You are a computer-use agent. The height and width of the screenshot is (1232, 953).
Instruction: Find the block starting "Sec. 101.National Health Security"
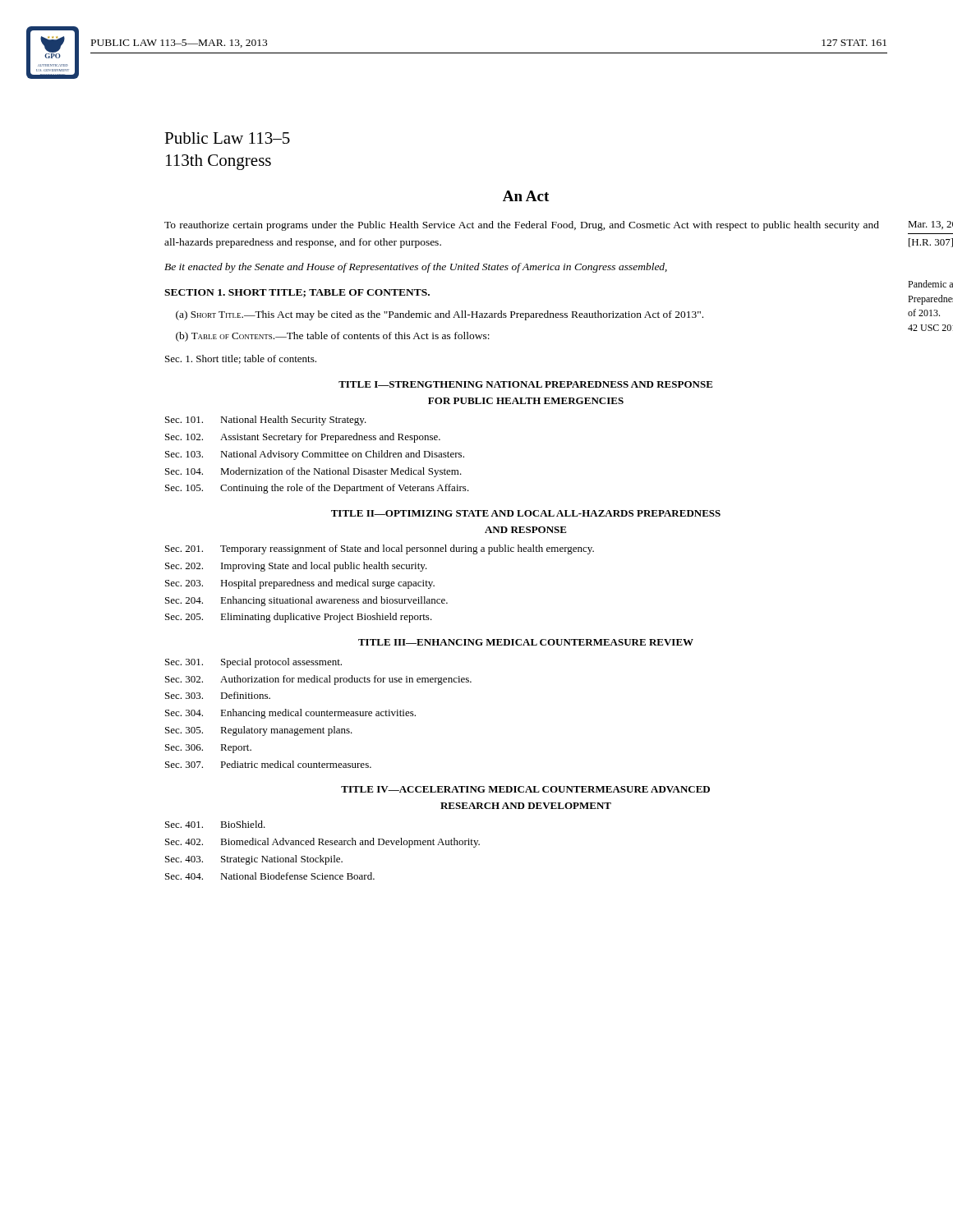point(265,420)
